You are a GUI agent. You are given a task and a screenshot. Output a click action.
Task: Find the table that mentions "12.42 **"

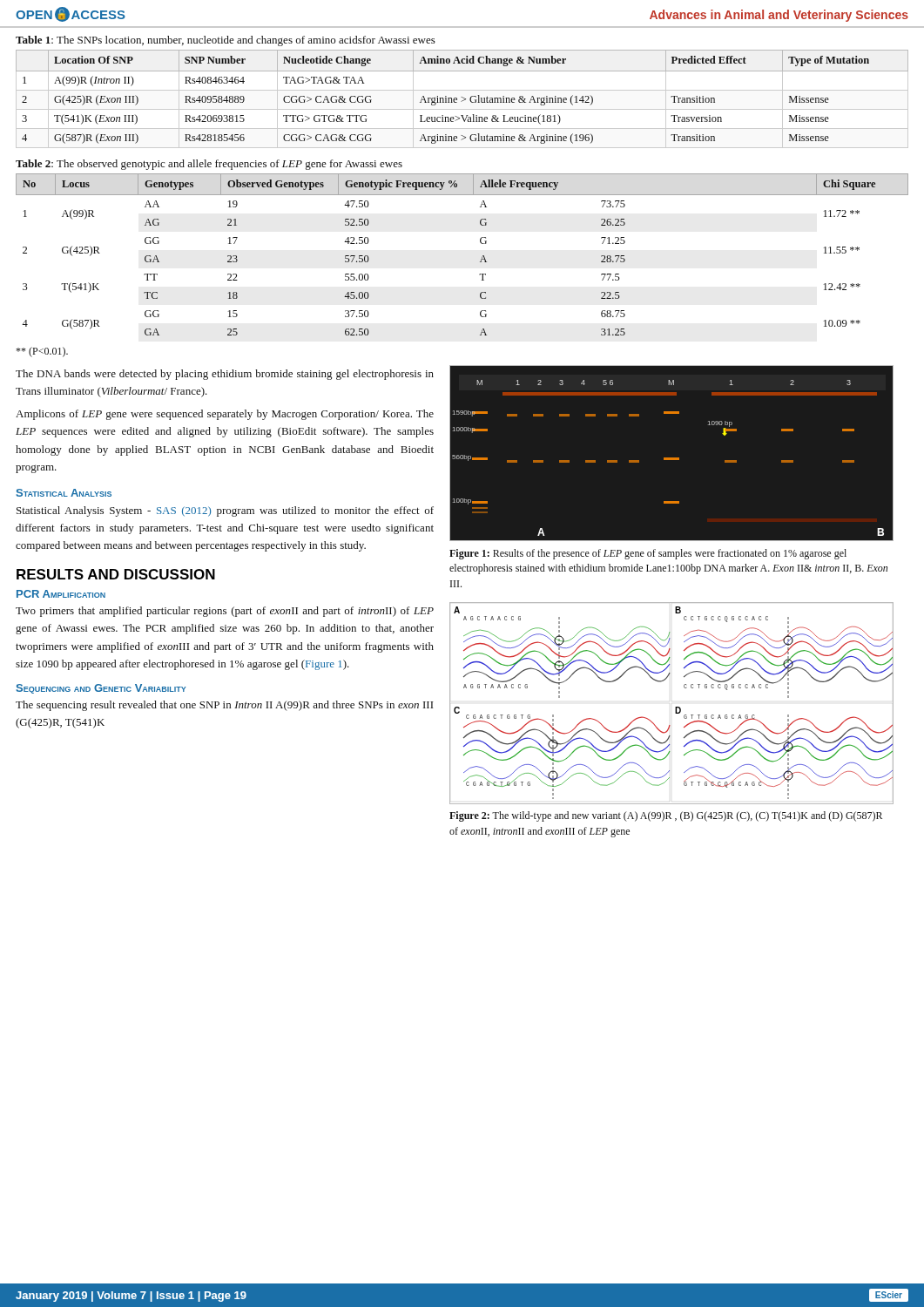(462, 257)
